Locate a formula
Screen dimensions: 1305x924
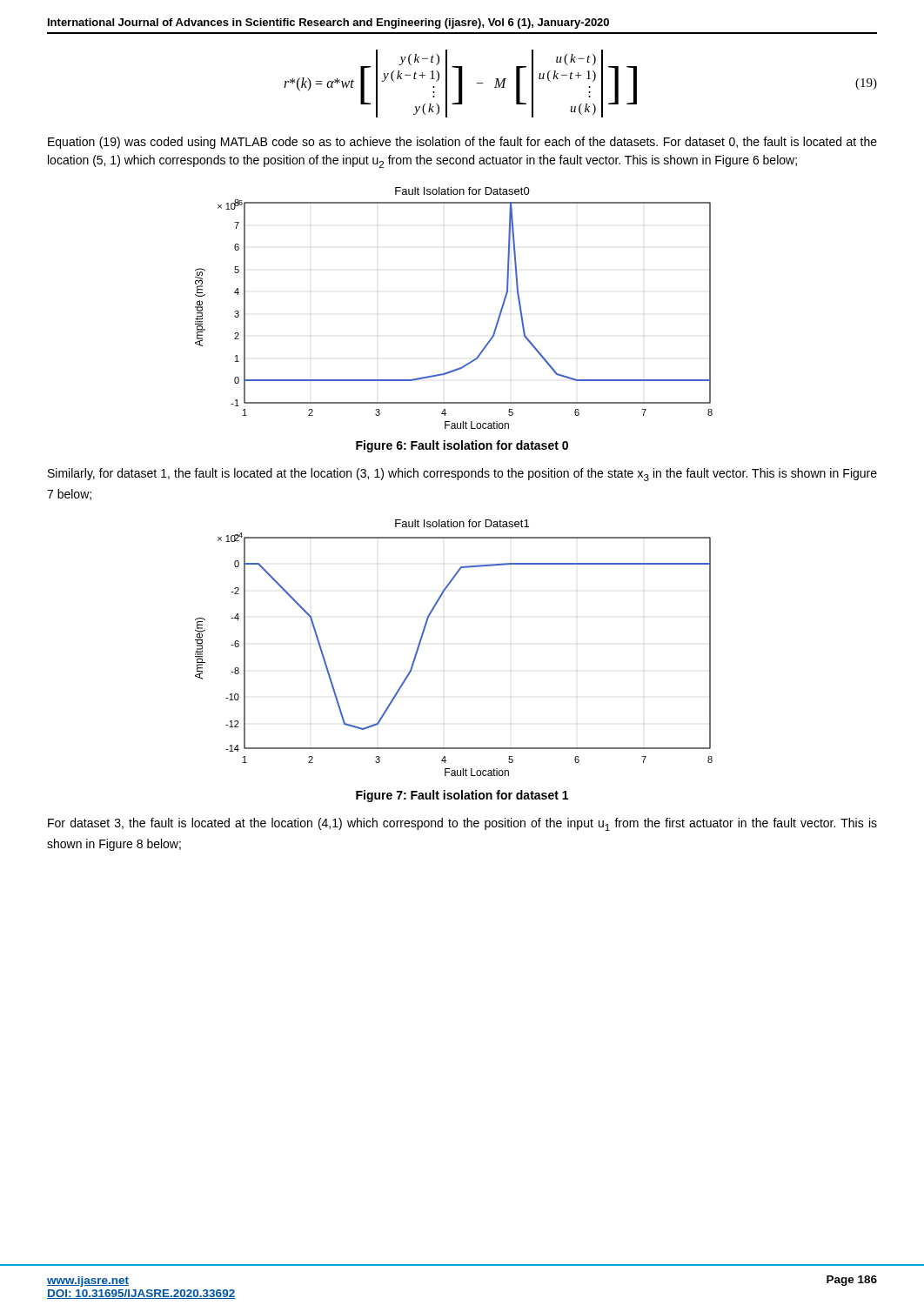click(x=580, y=83)
